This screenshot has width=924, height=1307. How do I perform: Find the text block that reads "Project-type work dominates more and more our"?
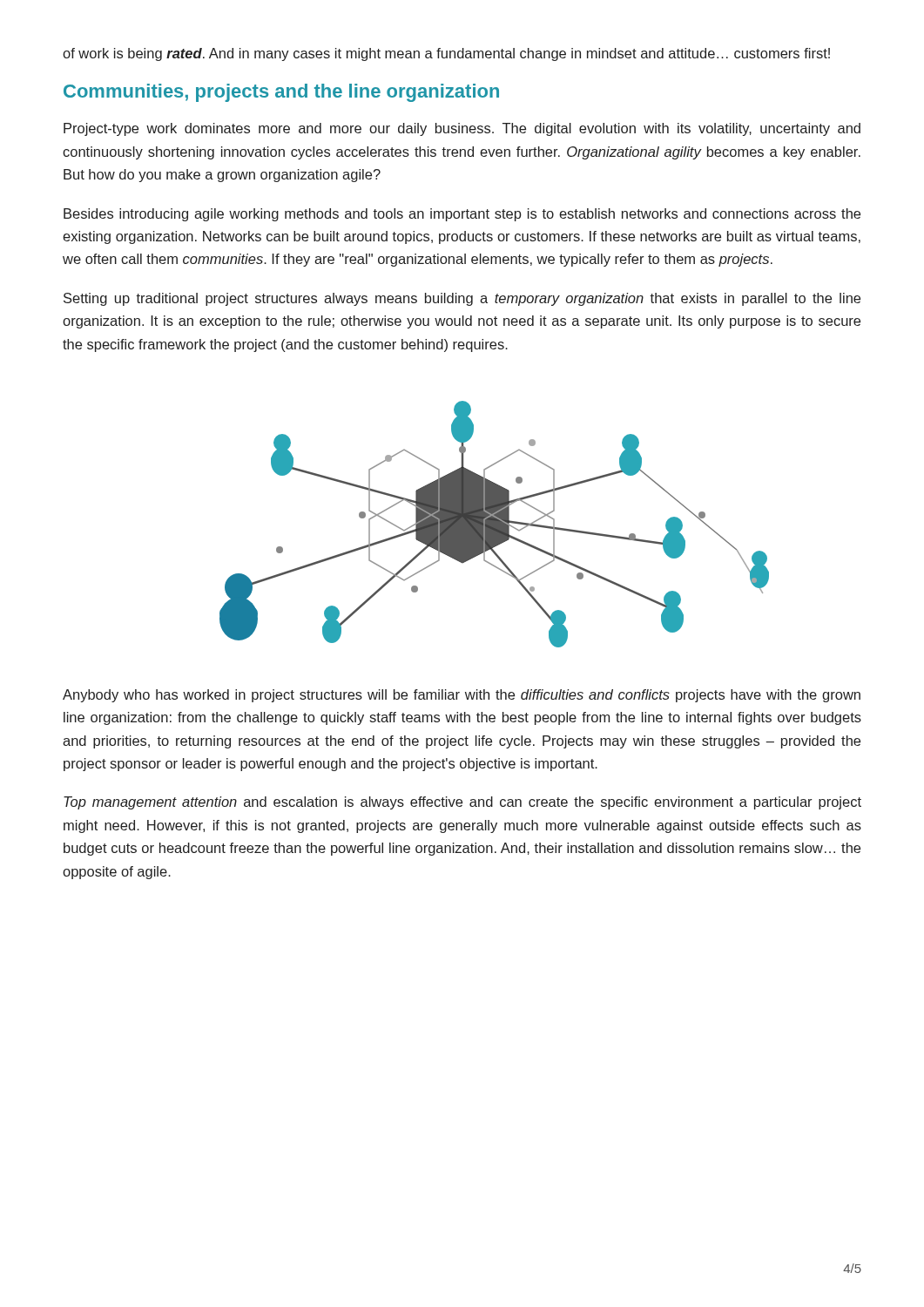pyautogui.click(x=462, y=151)
